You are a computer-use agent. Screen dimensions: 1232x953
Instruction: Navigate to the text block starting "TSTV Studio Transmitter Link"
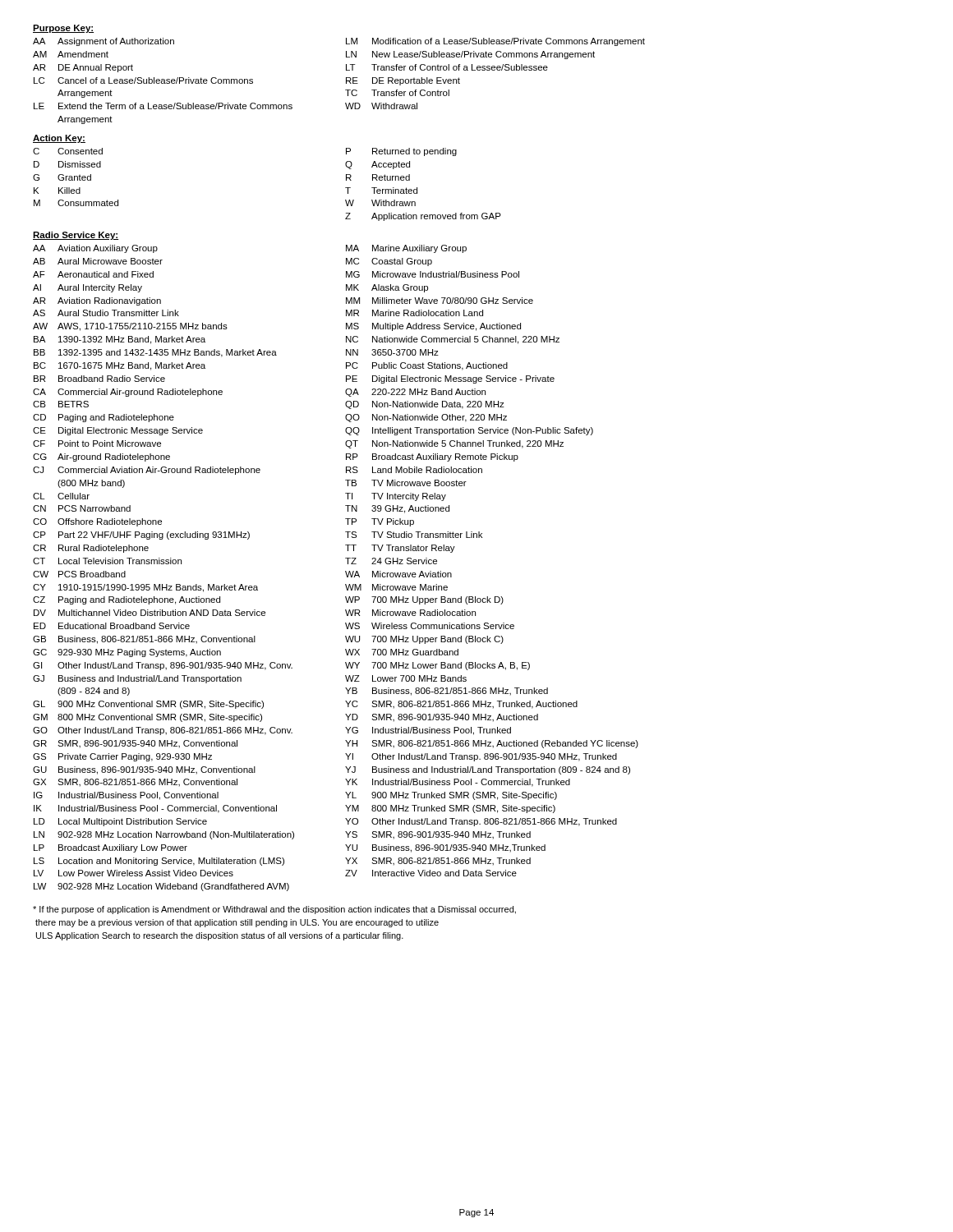(x=414, y=535)
